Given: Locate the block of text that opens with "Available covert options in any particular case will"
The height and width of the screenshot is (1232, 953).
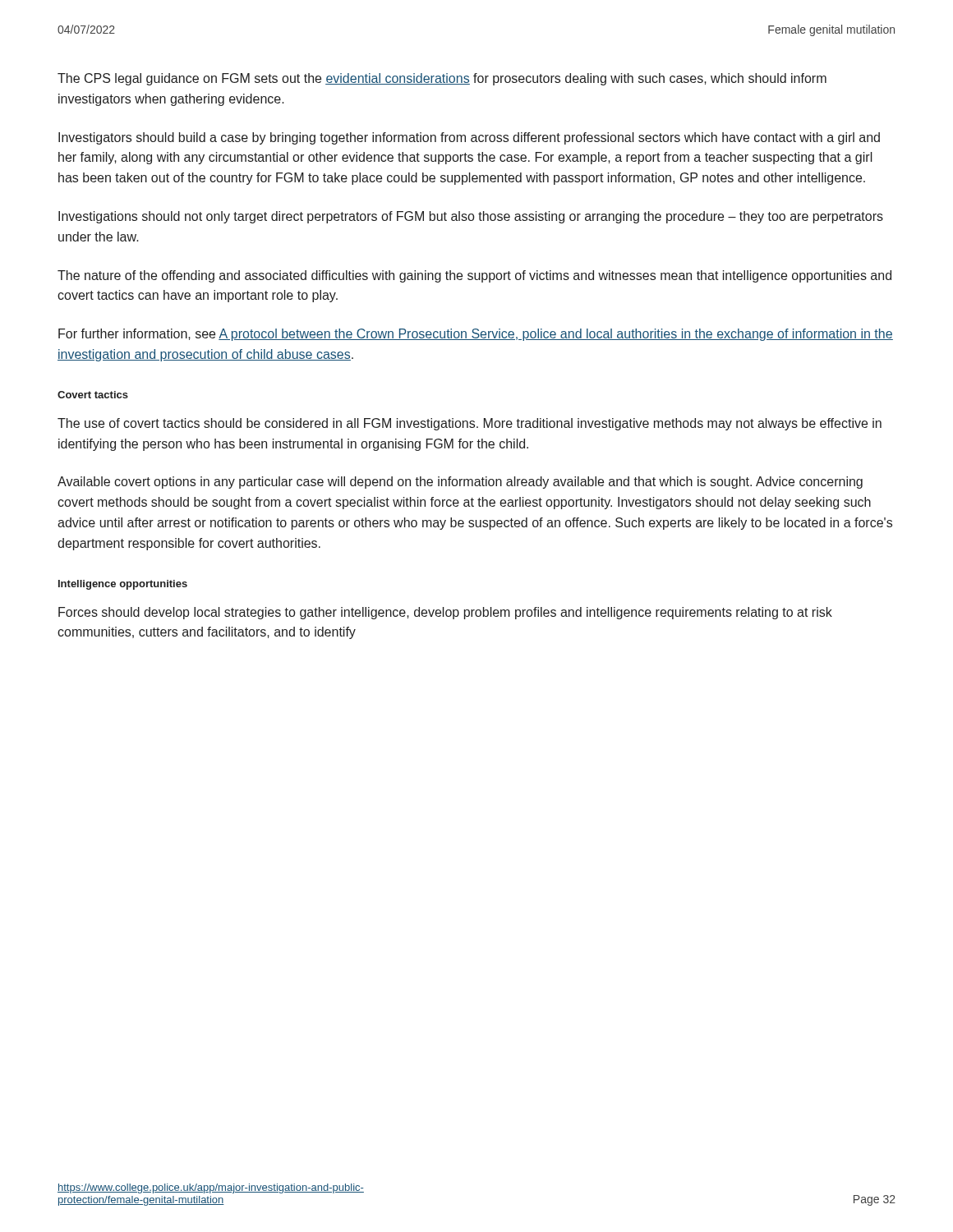Looking at the screenshot, I should (x=475, y=513).
